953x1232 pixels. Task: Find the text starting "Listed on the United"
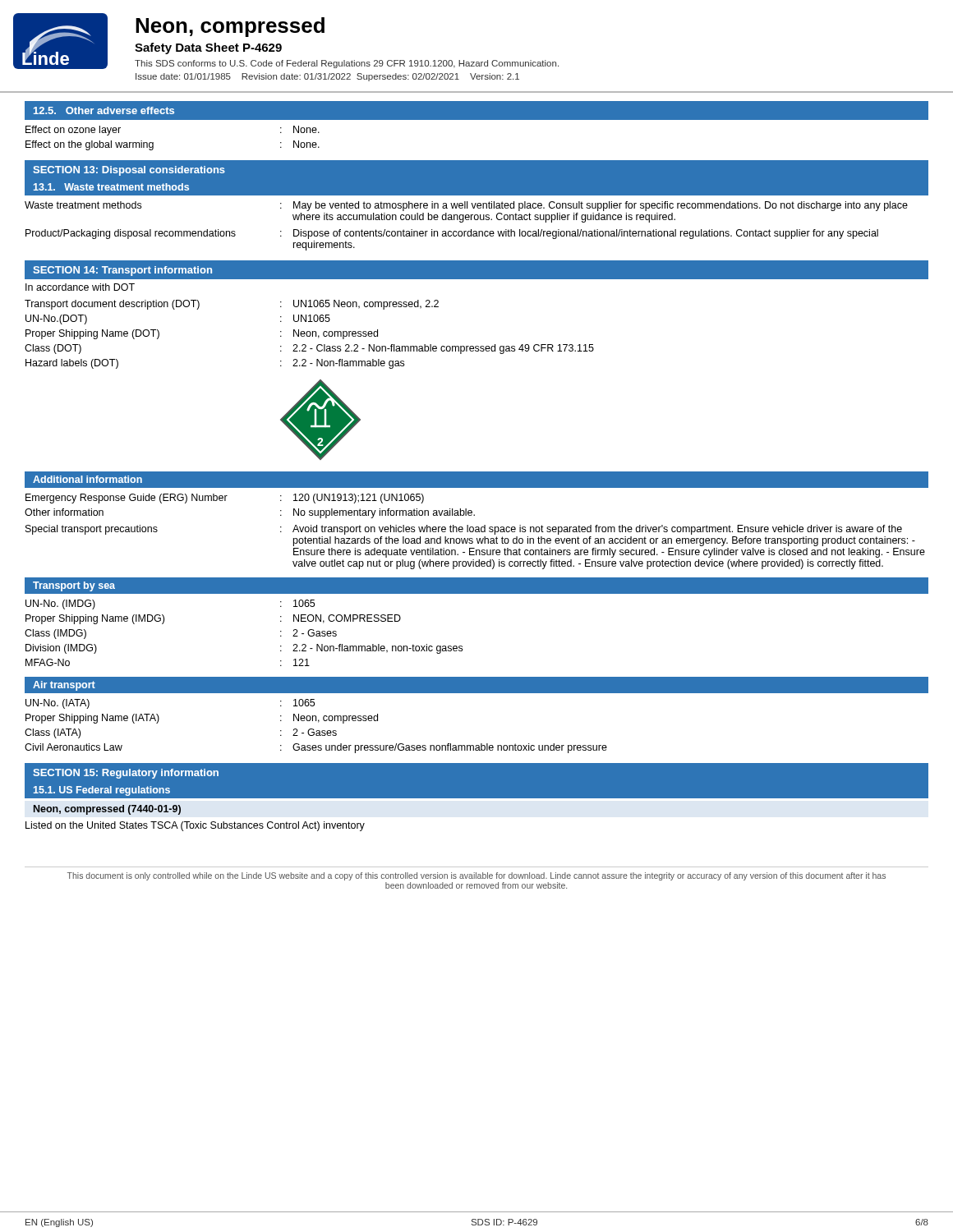195,826
